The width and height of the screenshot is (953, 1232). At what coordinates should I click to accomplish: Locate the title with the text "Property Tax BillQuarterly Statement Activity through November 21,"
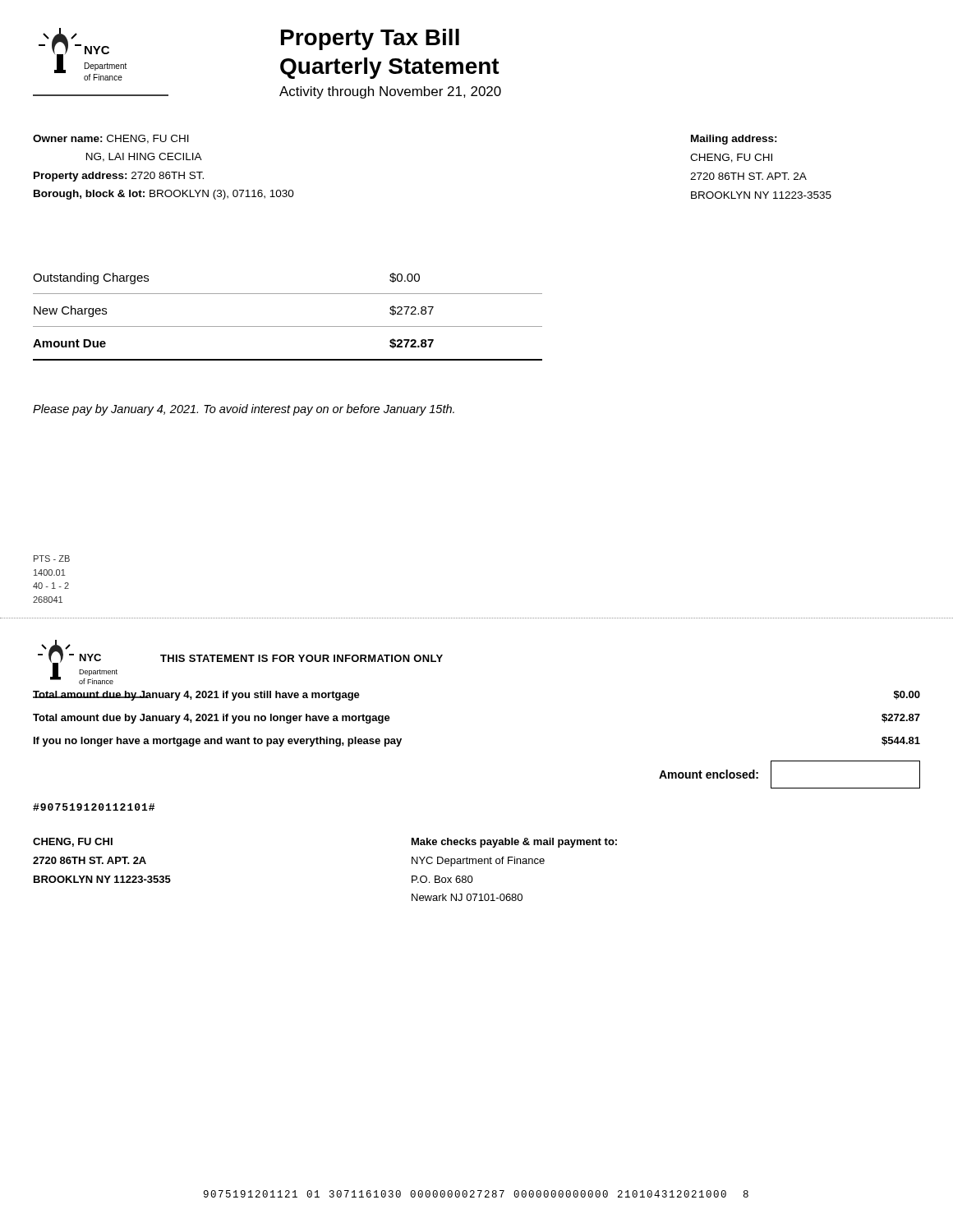coord(485,62)
